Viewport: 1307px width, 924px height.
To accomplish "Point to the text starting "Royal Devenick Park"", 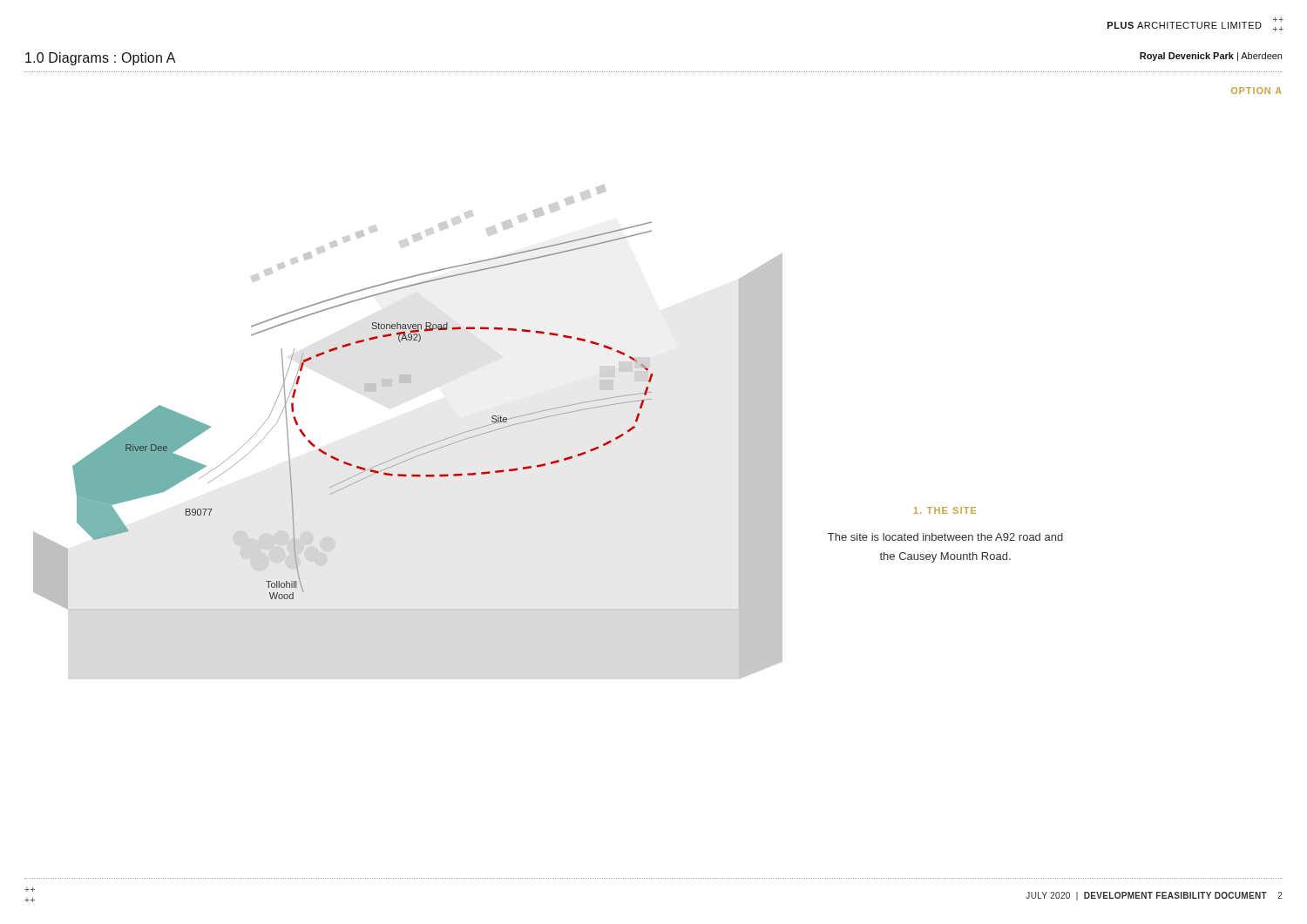I will [x=1211, y=56].
